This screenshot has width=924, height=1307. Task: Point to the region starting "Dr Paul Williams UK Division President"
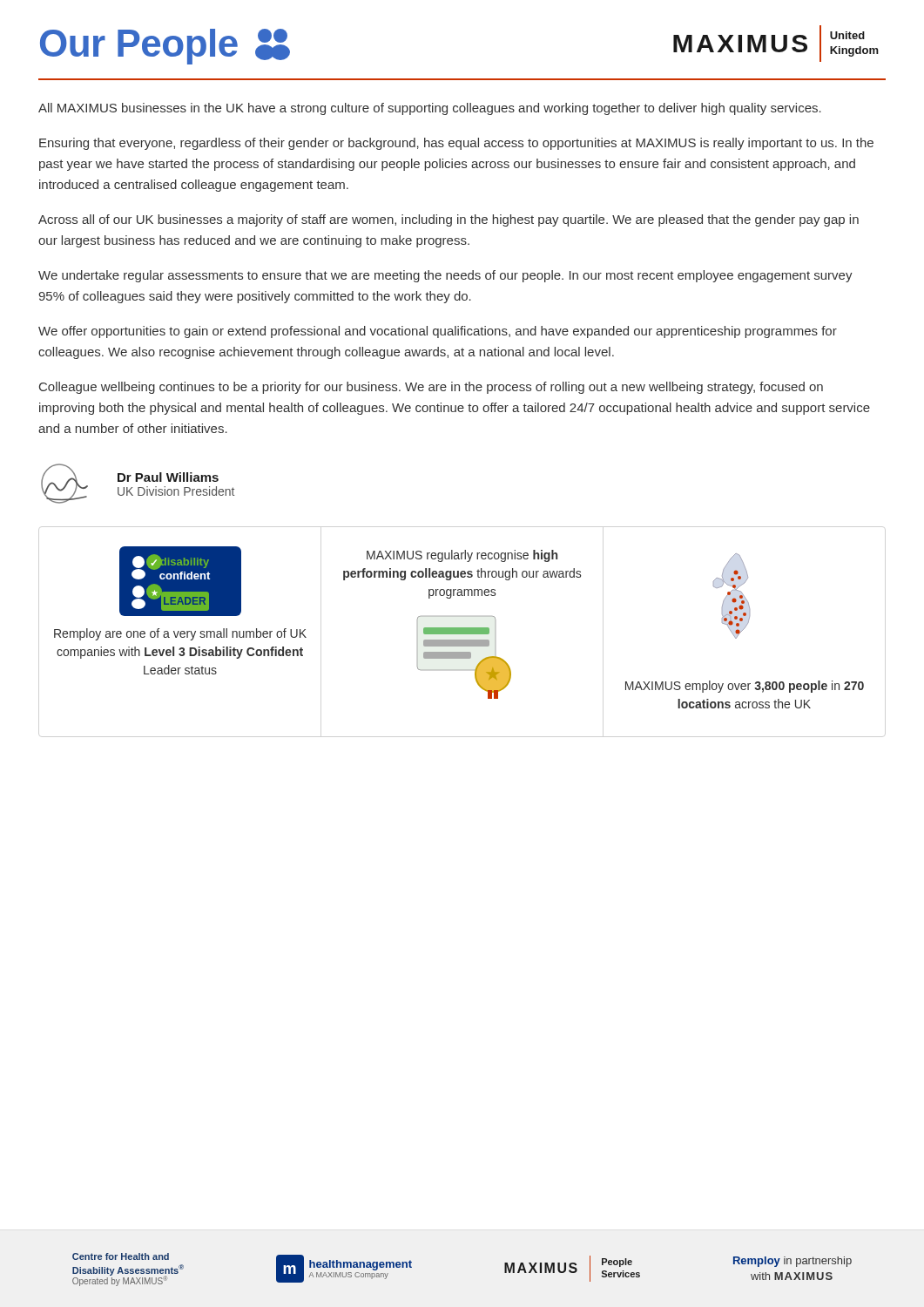[176, 484]
